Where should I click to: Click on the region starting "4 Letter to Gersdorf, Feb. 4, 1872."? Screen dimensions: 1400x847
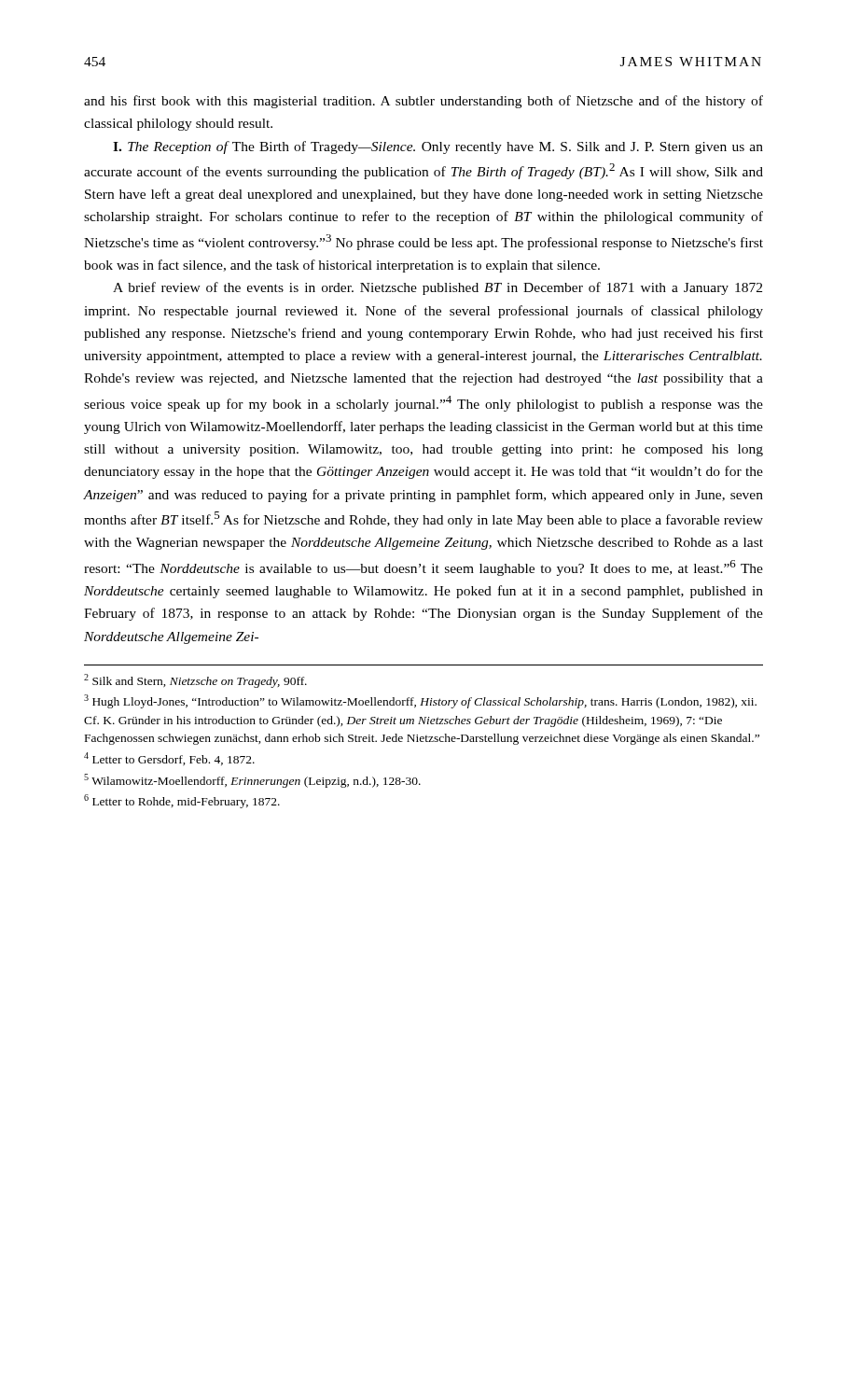pos(170,758)
